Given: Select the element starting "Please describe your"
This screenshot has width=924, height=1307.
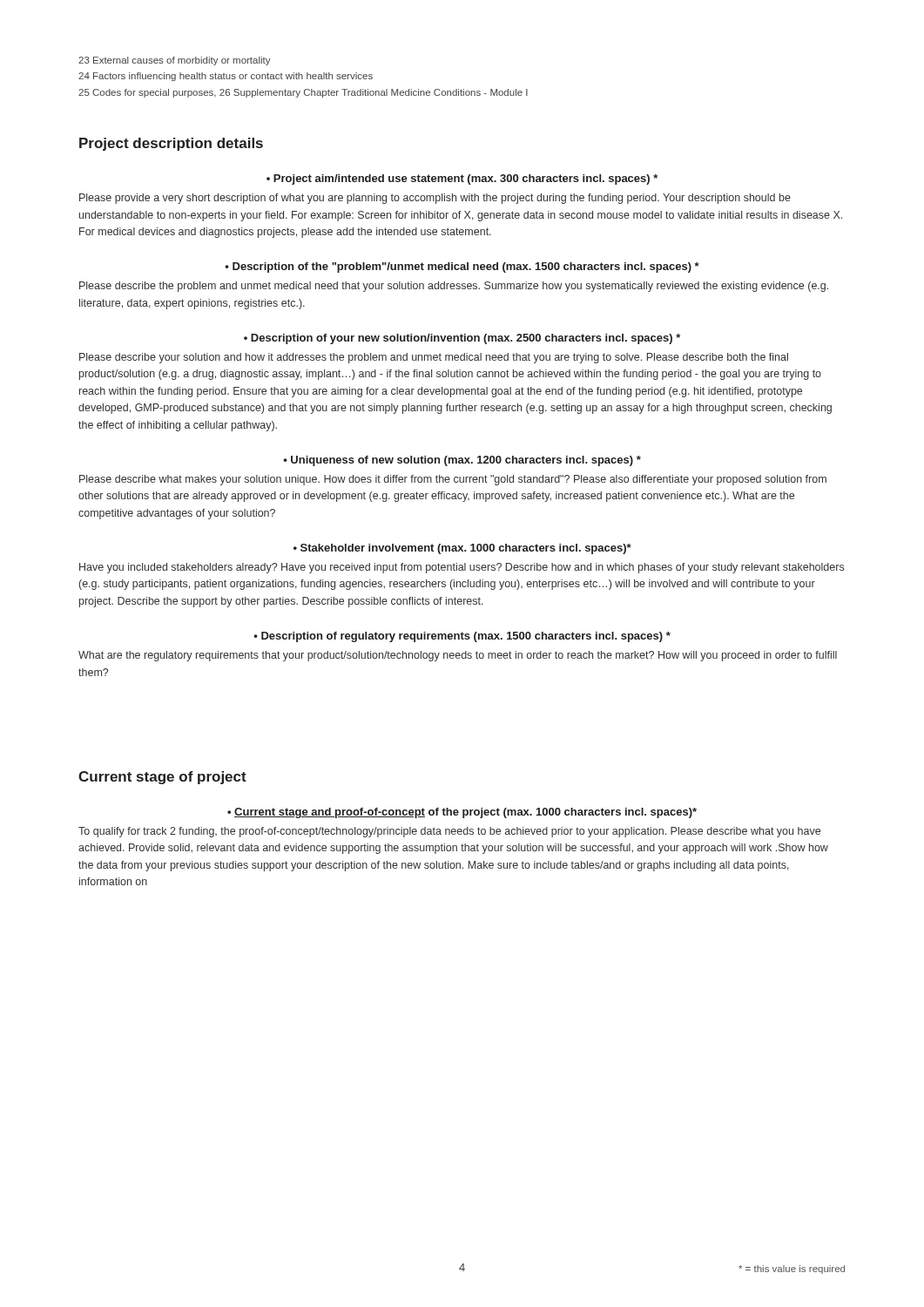Looking at the screenshot, I should [x=455, y=391].
